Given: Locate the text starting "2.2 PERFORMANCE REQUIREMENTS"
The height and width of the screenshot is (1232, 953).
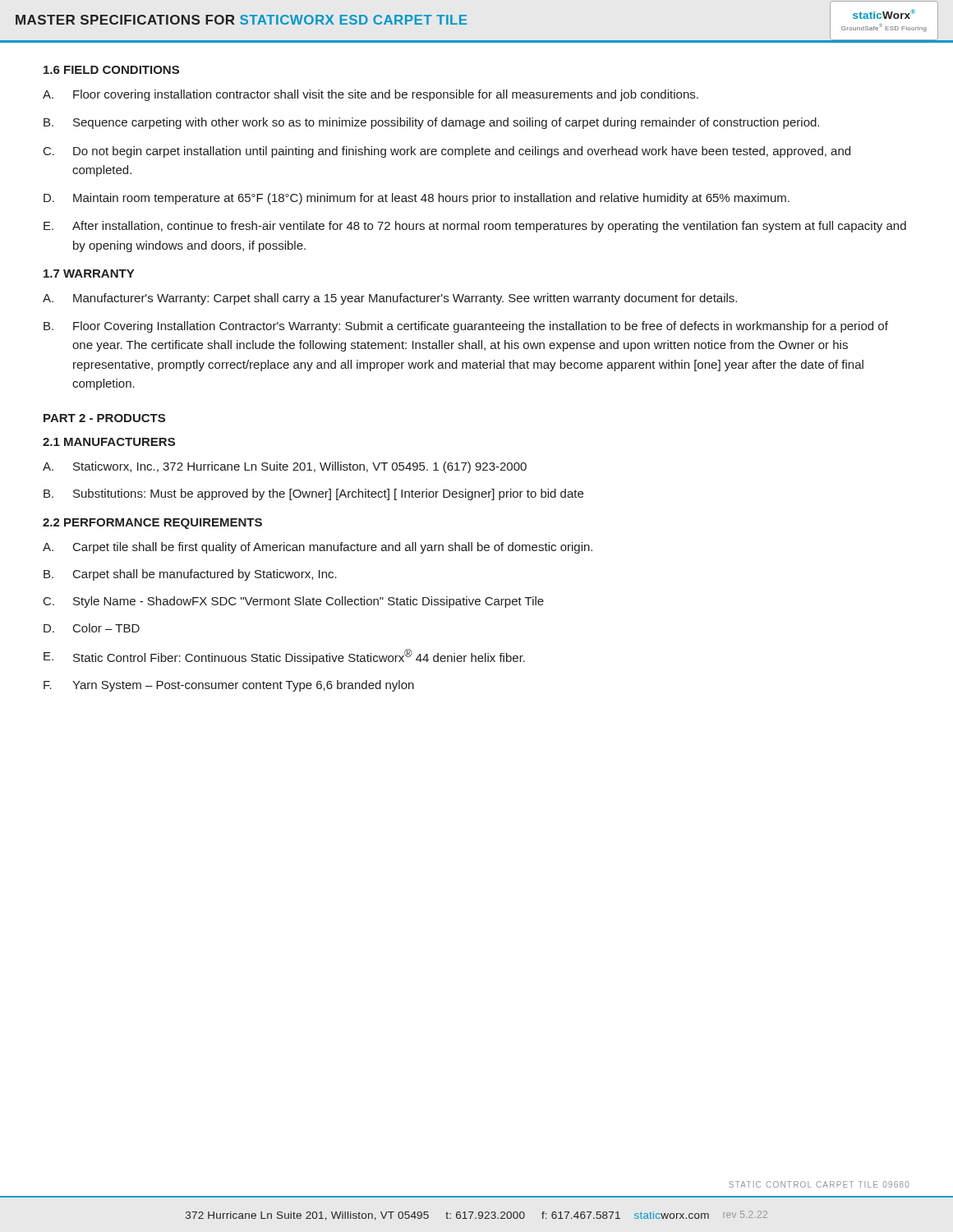Looking at the screenshot, I should (153, 522).
